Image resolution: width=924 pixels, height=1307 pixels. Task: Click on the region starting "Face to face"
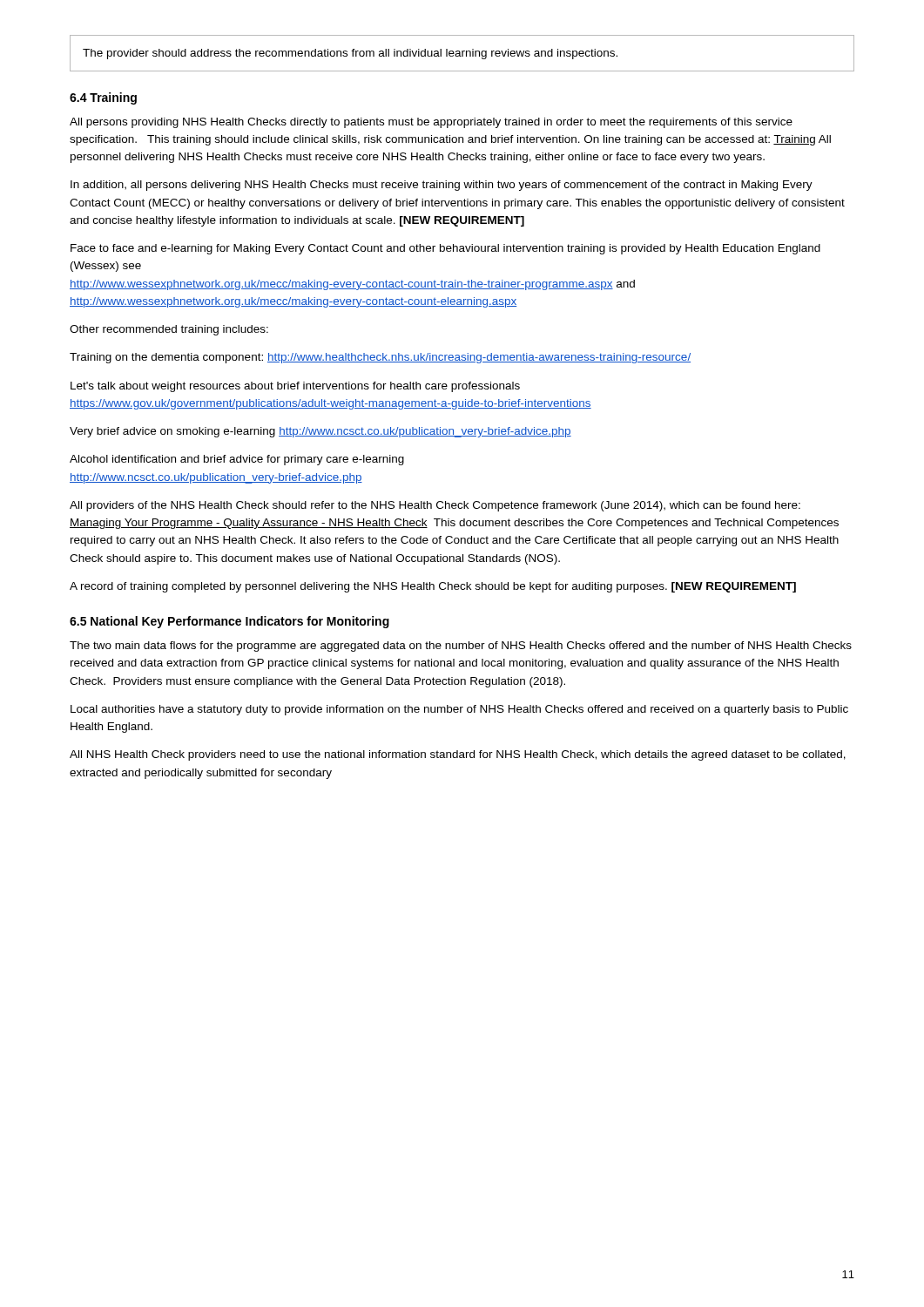pyautogui.click(x=445, y=274)
